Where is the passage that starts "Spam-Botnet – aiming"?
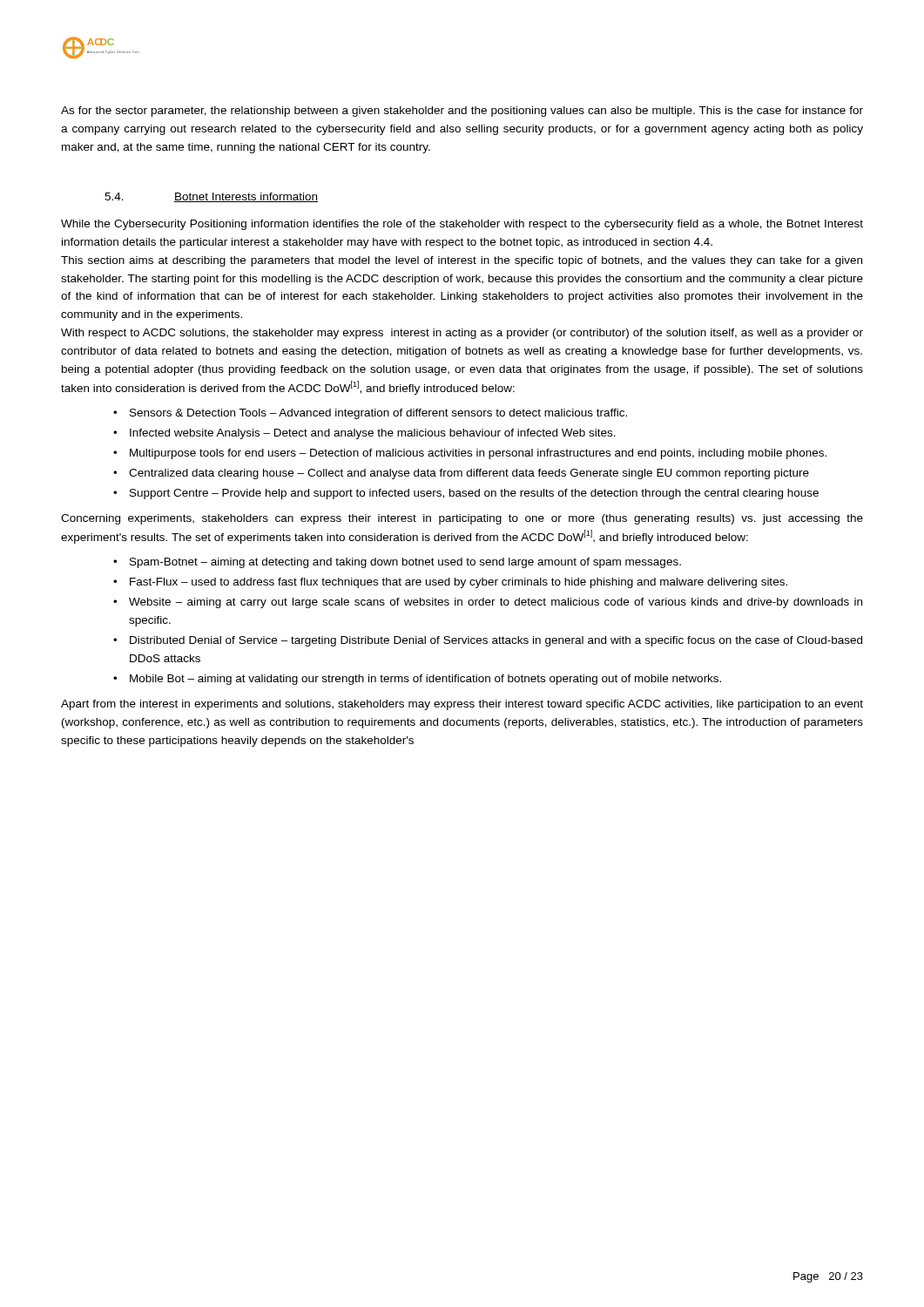924x1307 pixels. click(405, 562)
